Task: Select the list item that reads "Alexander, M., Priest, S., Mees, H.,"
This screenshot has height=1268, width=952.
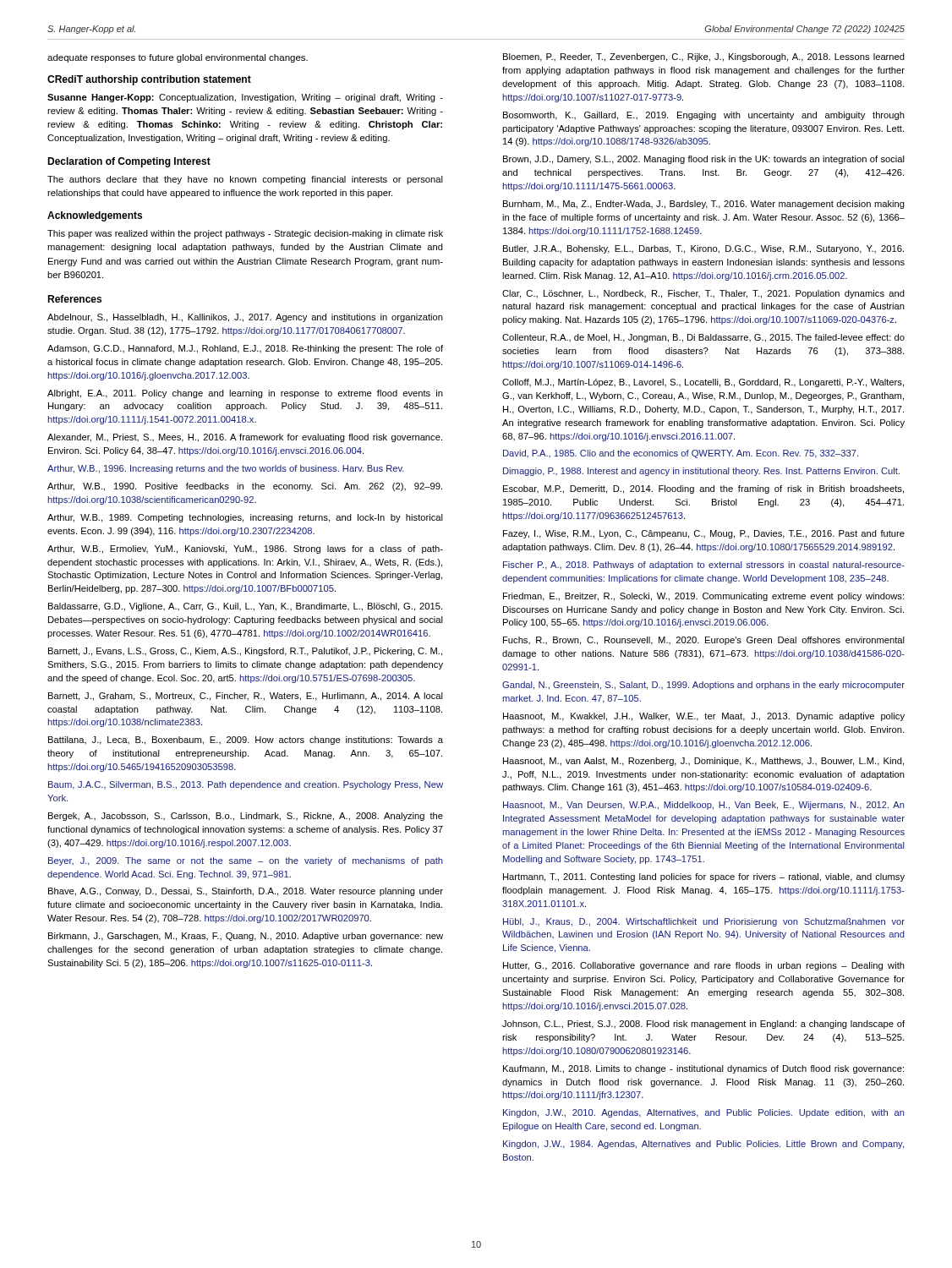Action: point(245,444)
